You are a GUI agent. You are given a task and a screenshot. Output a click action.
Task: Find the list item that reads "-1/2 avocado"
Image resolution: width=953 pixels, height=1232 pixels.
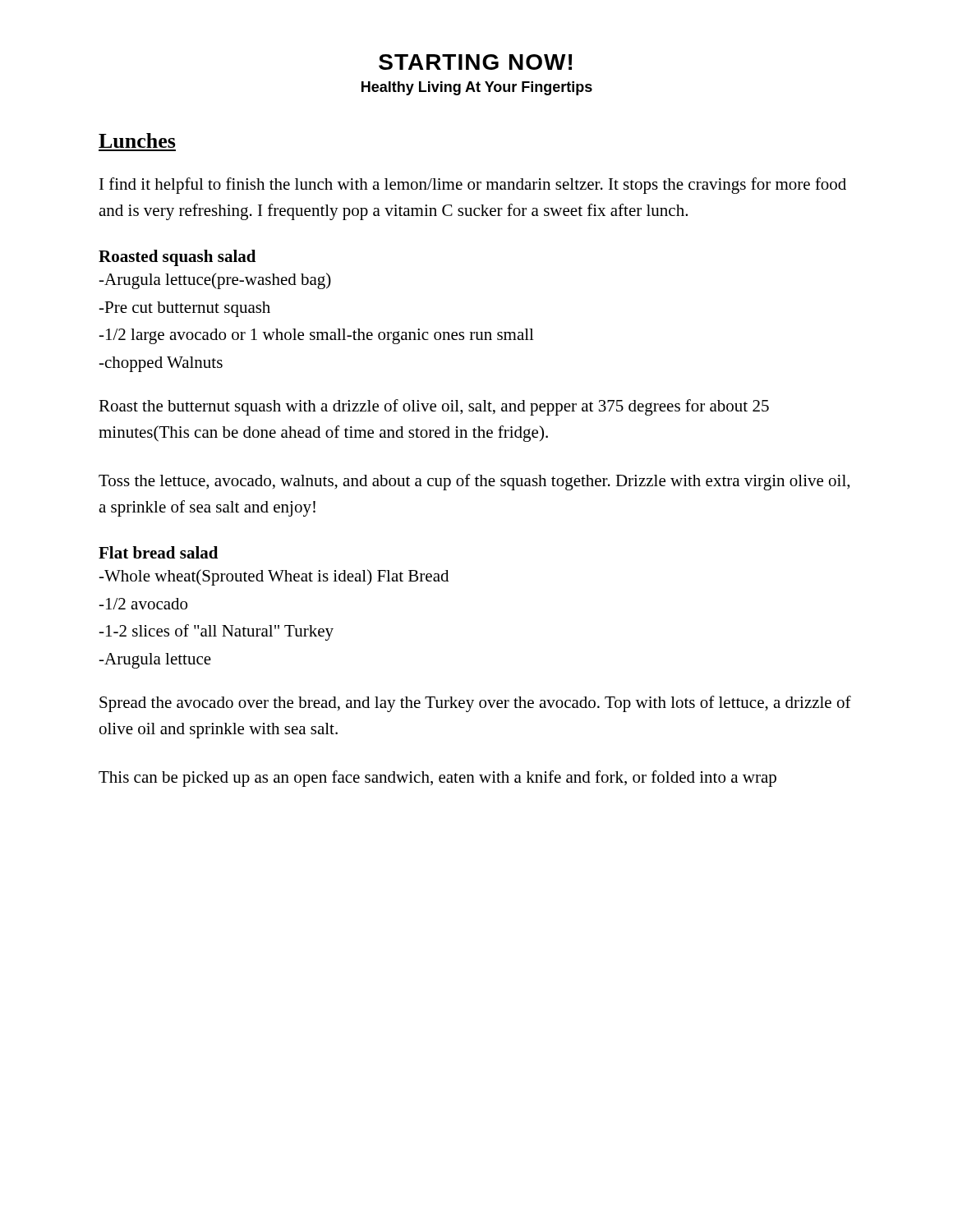click(x=143, y=603)
